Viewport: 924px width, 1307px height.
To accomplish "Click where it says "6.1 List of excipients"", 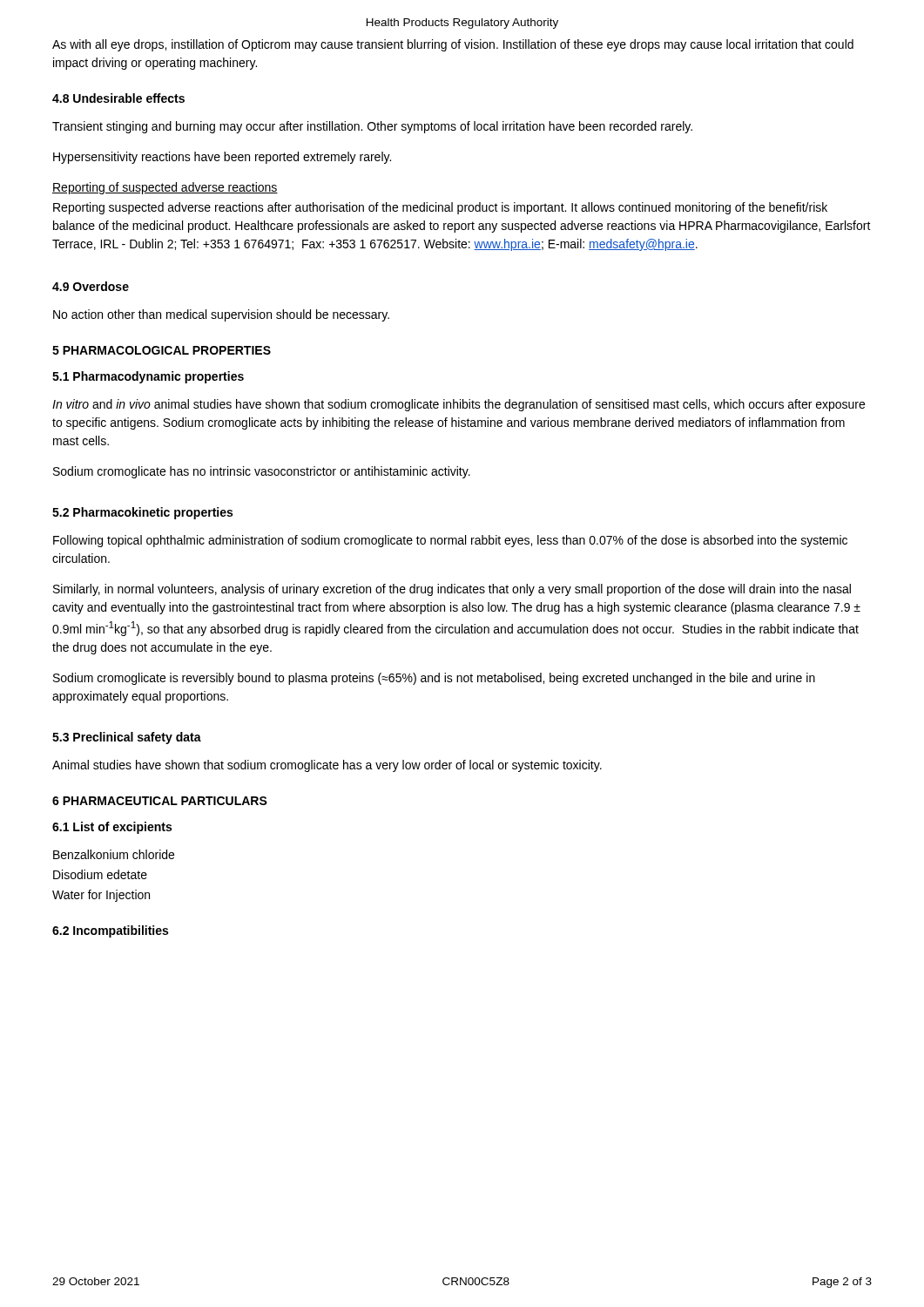I will (x=112, y=827).
